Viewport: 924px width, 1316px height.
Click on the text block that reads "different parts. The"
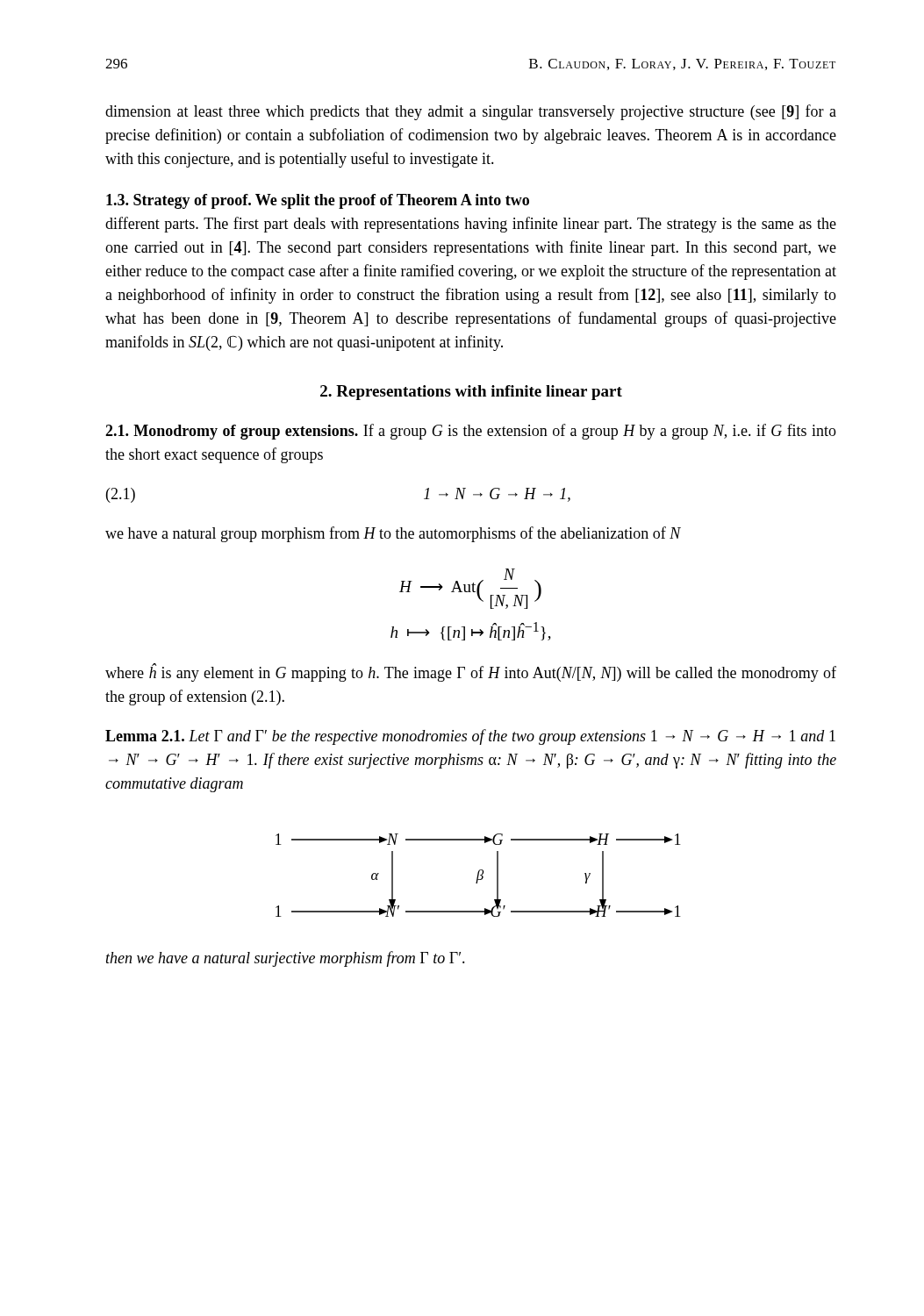(471, 283)
